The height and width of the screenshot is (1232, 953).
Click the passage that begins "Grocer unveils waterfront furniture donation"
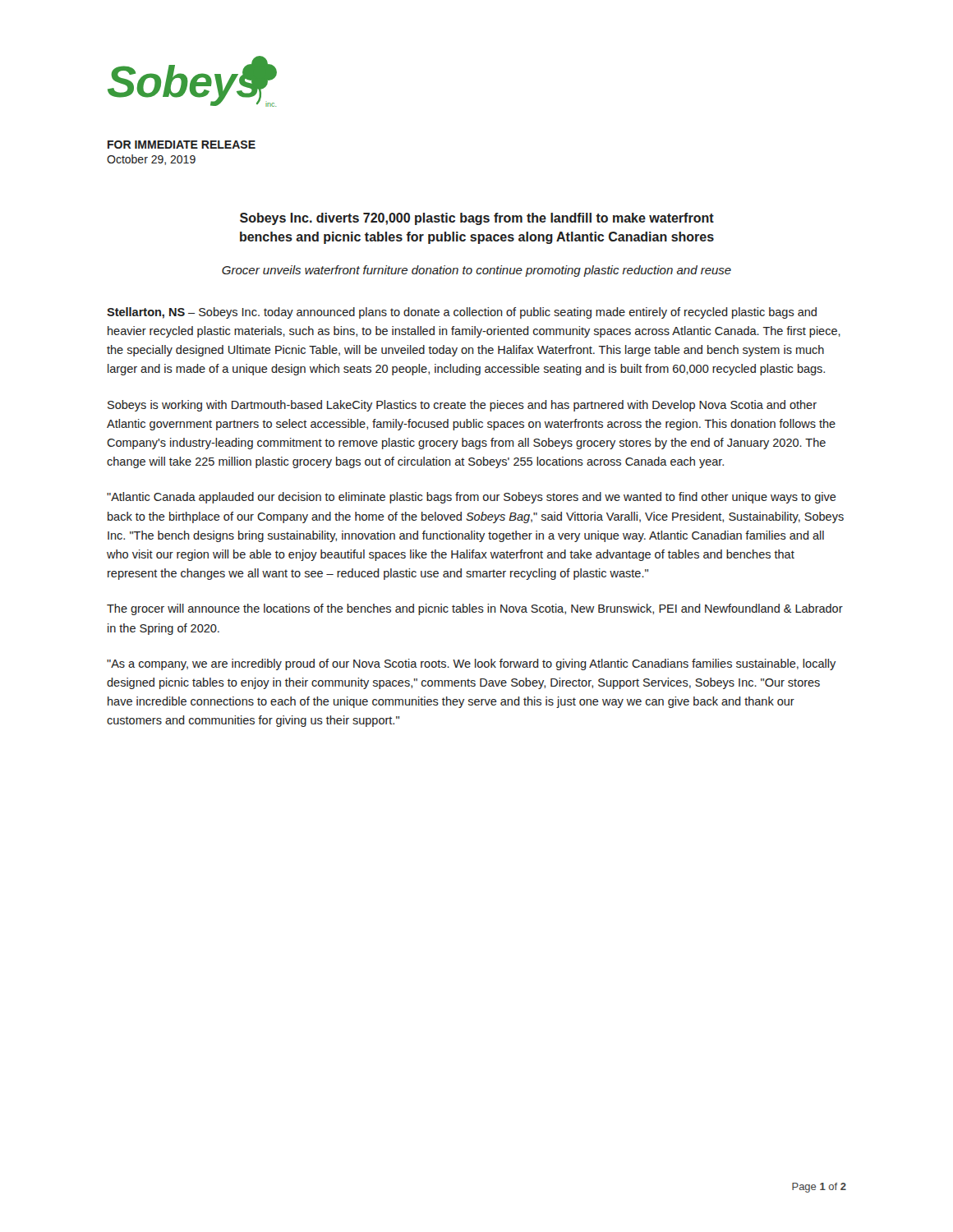coord(476,270)
